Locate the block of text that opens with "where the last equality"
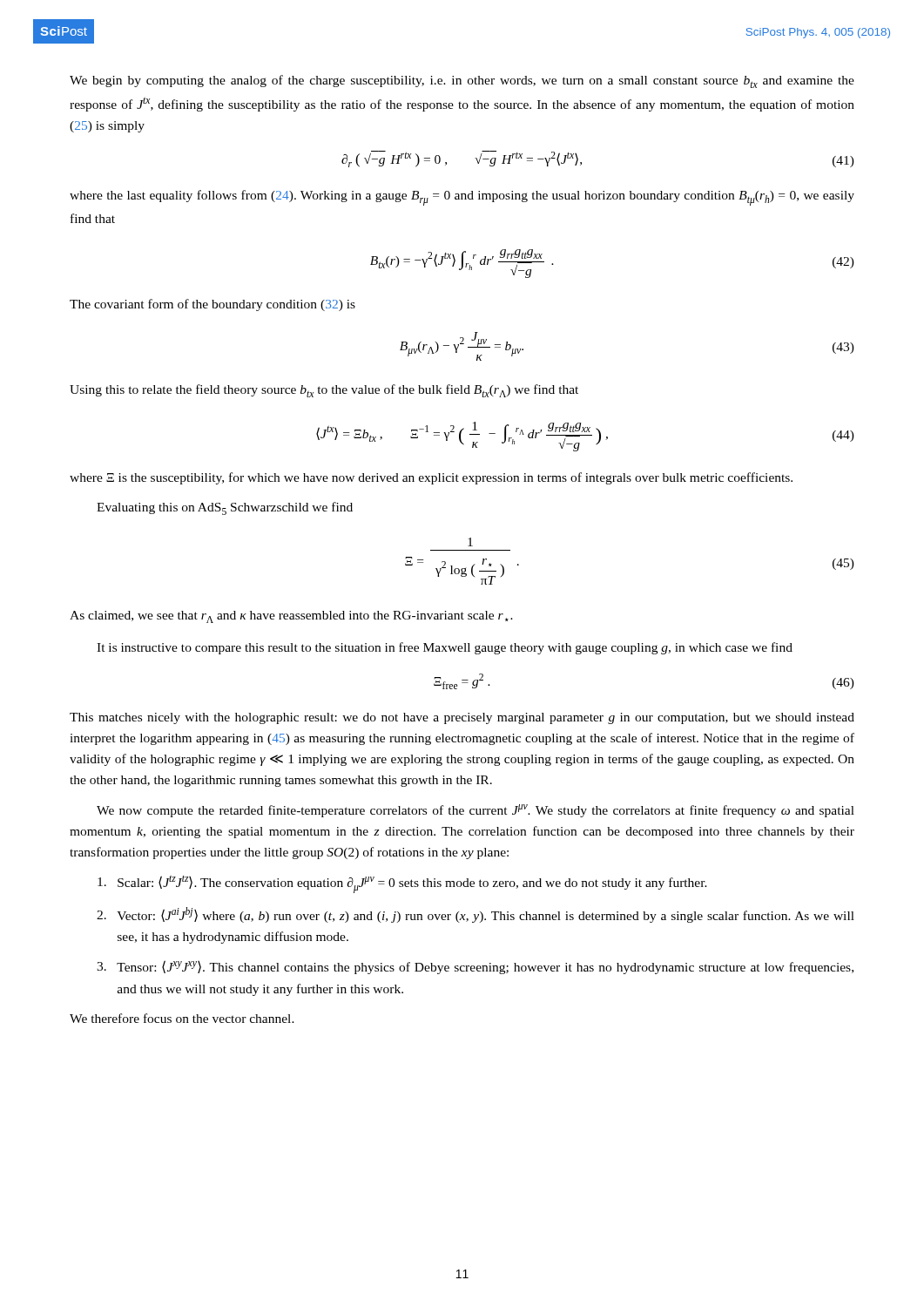The image size is (924, 1307). pos(462,206)
